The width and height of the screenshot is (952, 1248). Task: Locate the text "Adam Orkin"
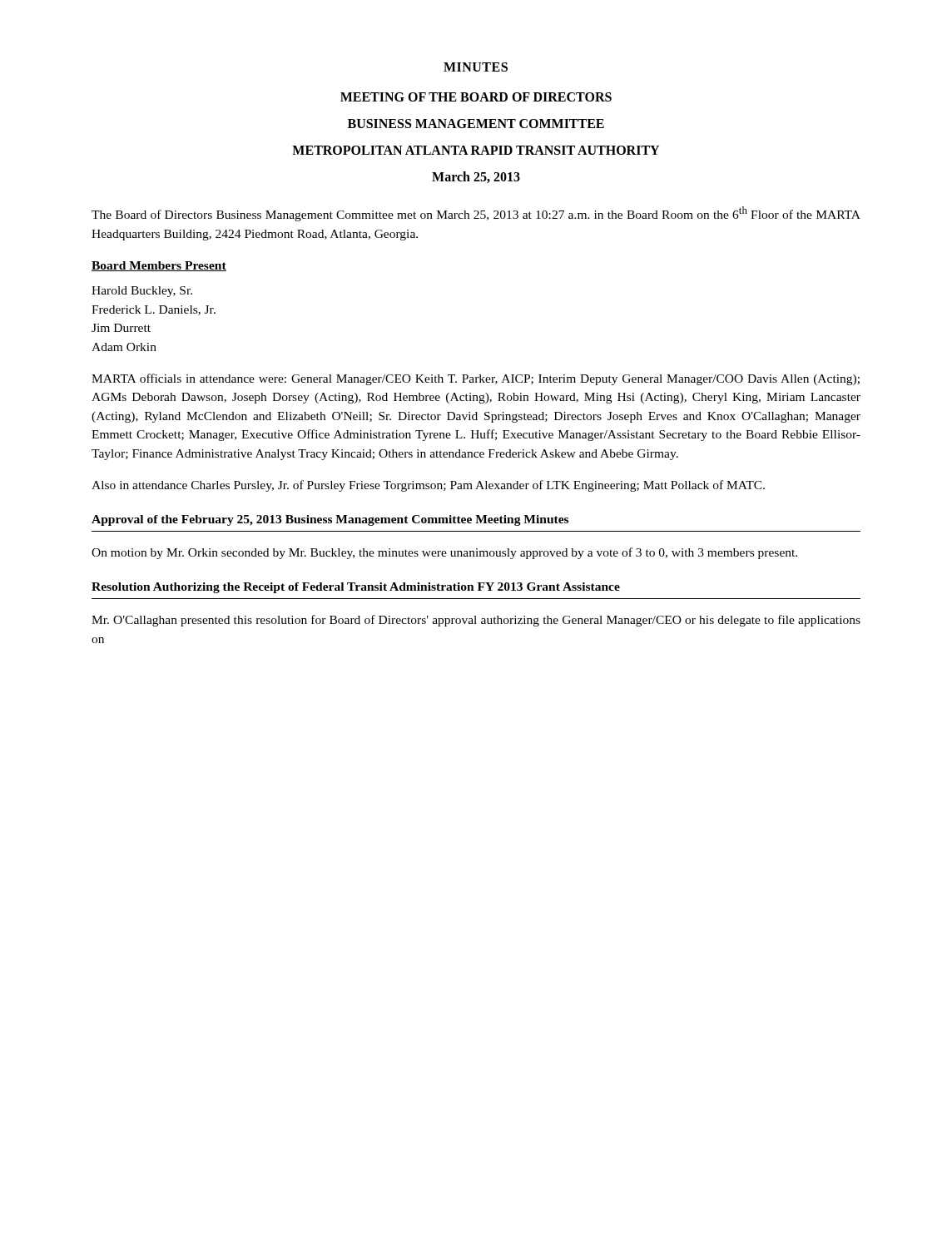tap(124, 346)
